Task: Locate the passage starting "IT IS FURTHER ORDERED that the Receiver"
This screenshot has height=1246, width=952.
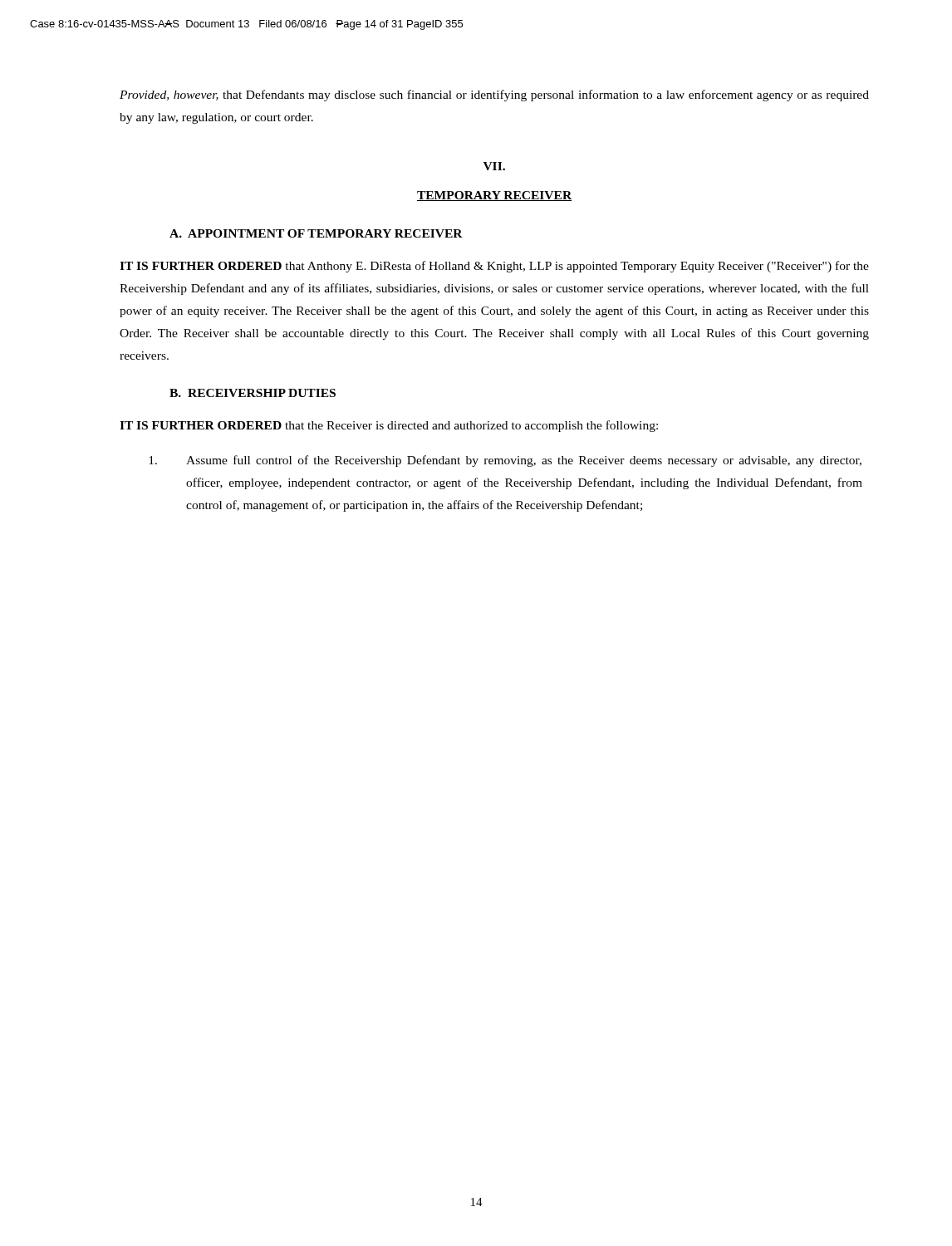Action: click(x=389, y=425)
